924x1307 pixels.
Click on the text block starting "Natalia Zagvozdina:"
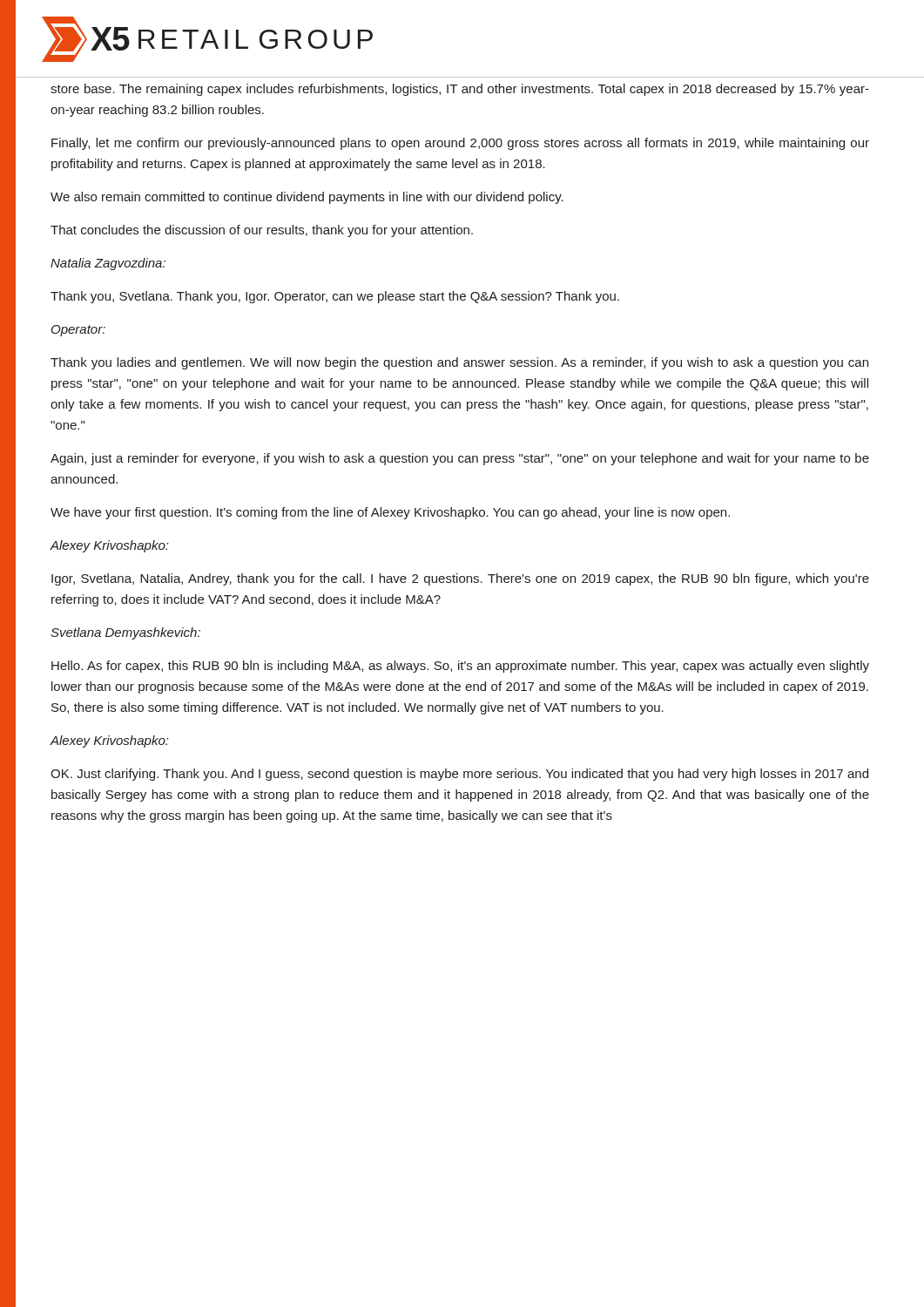coord(108,264)
